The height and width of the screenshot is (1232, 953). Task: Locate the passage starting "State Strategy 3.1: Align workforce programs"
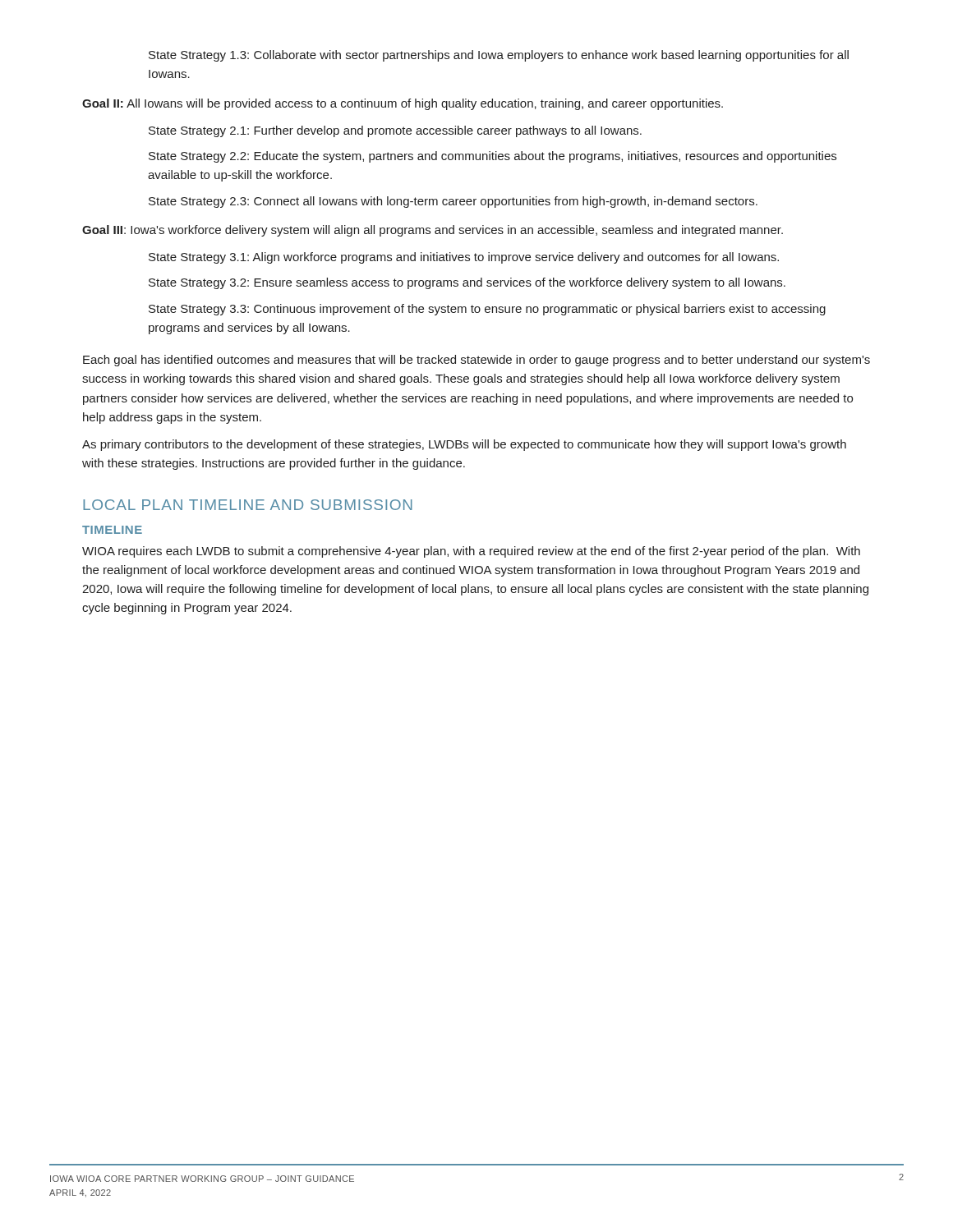(464, 257)
